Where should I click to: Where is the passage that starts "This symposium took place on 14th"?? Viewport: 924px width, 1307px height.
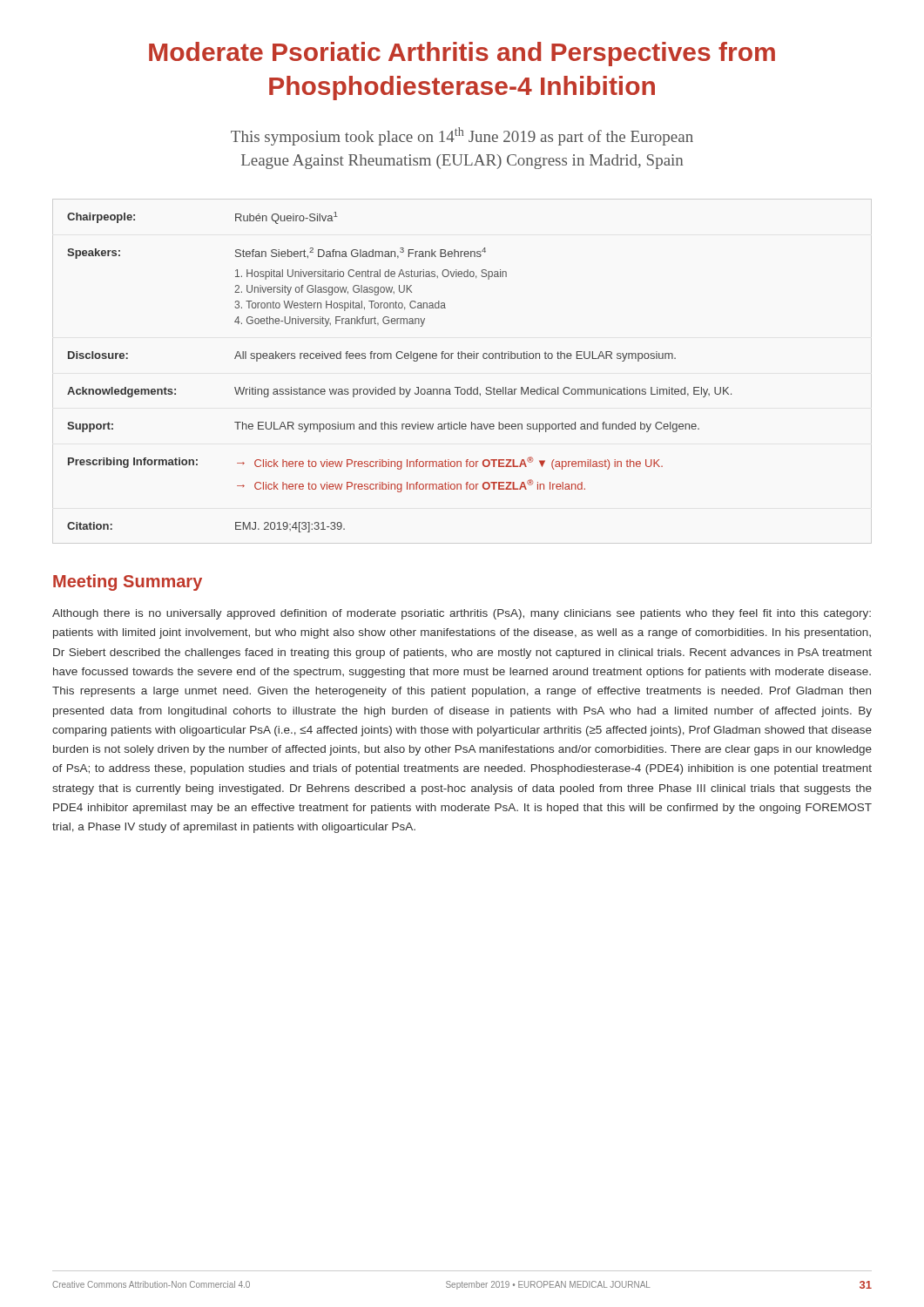pos(462,147)
